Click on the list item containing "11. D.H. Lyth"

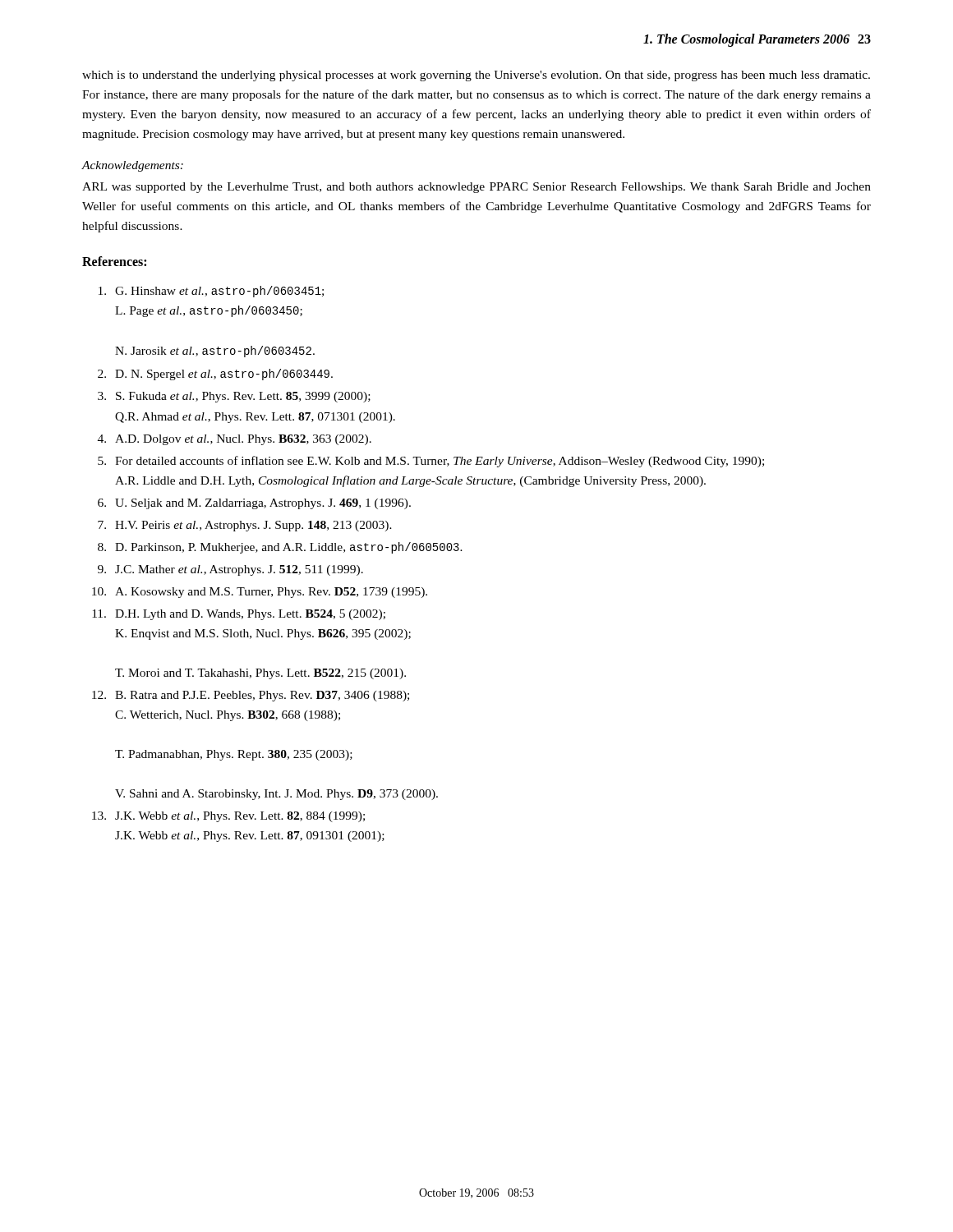(x=239, y=615)
